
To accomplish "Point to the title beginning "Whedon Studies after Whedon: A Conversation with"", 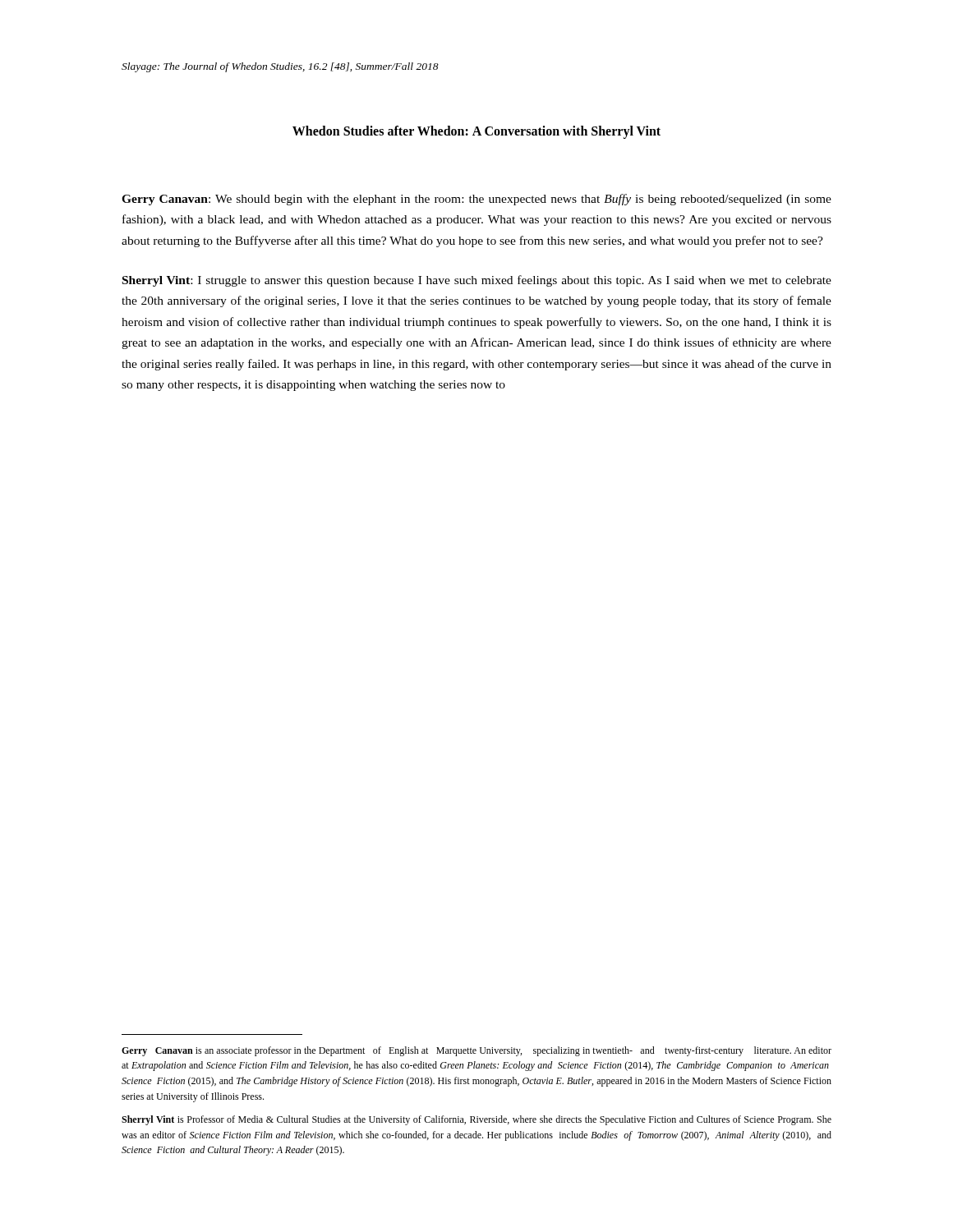I will pyautogui.click(x=476, y=131).
